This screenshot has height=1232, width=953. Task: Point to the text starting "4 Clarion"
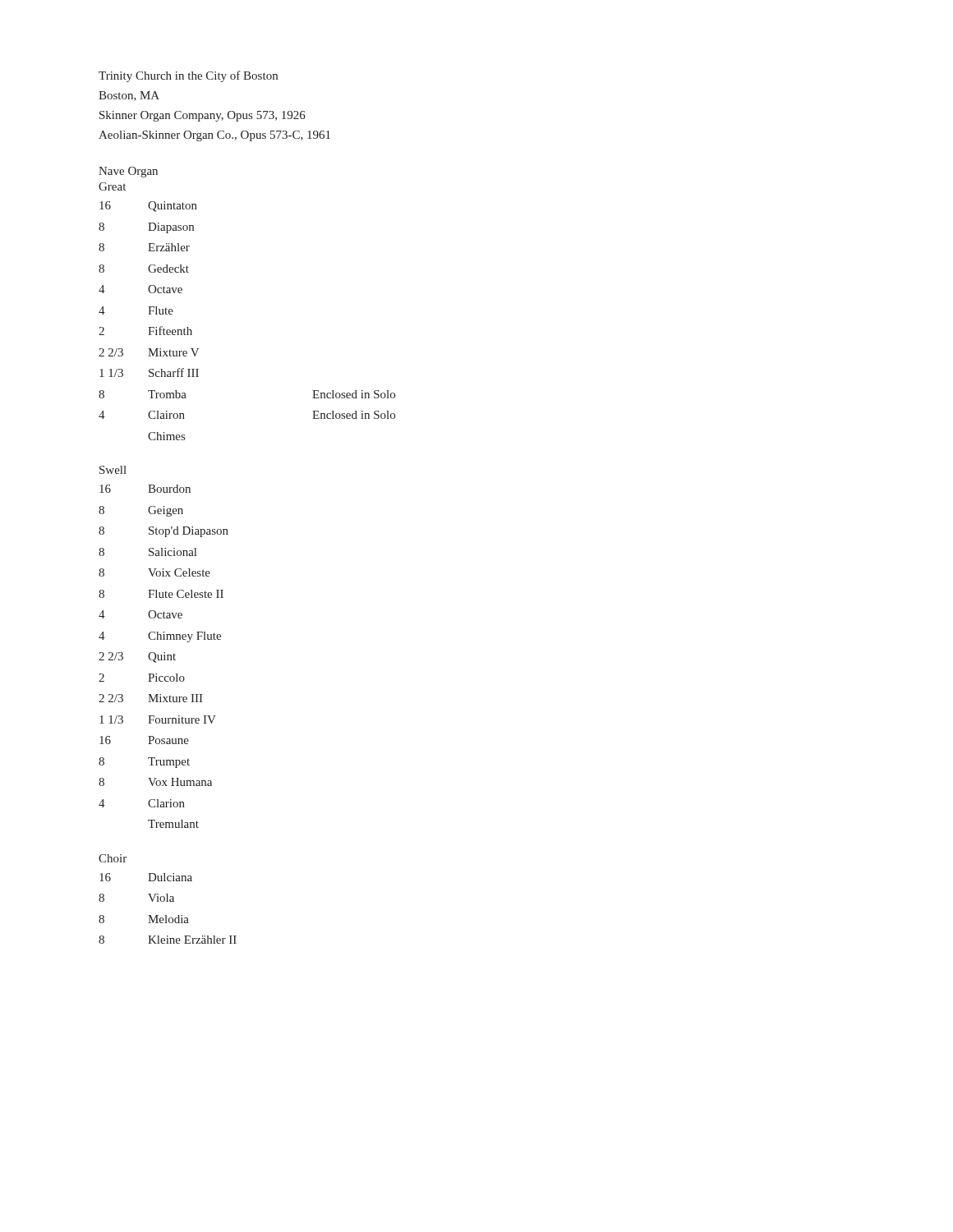point(102,803)
